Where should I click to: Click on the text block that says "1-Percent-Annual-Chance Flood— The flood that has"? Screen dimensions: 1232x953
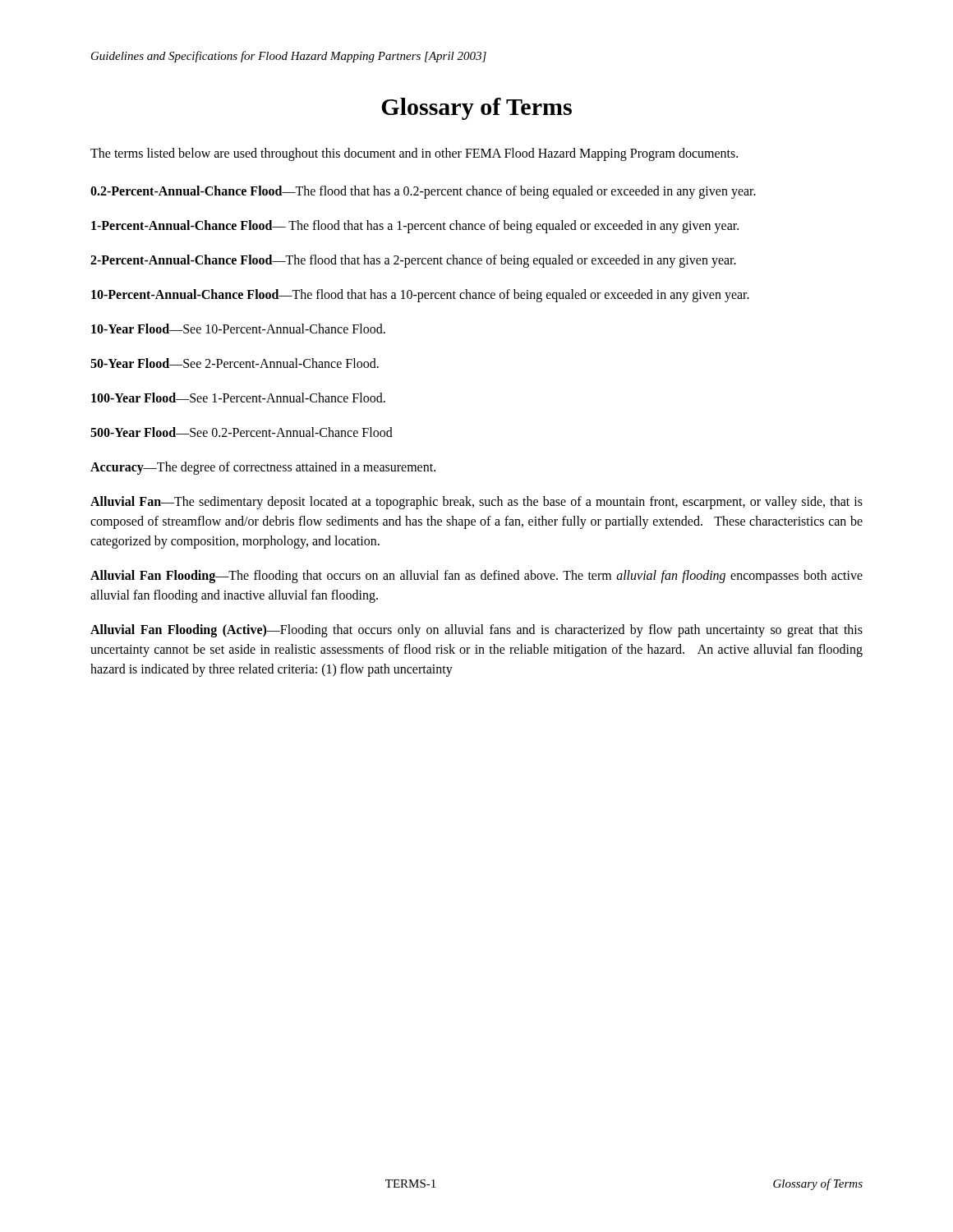pos(476,226)
